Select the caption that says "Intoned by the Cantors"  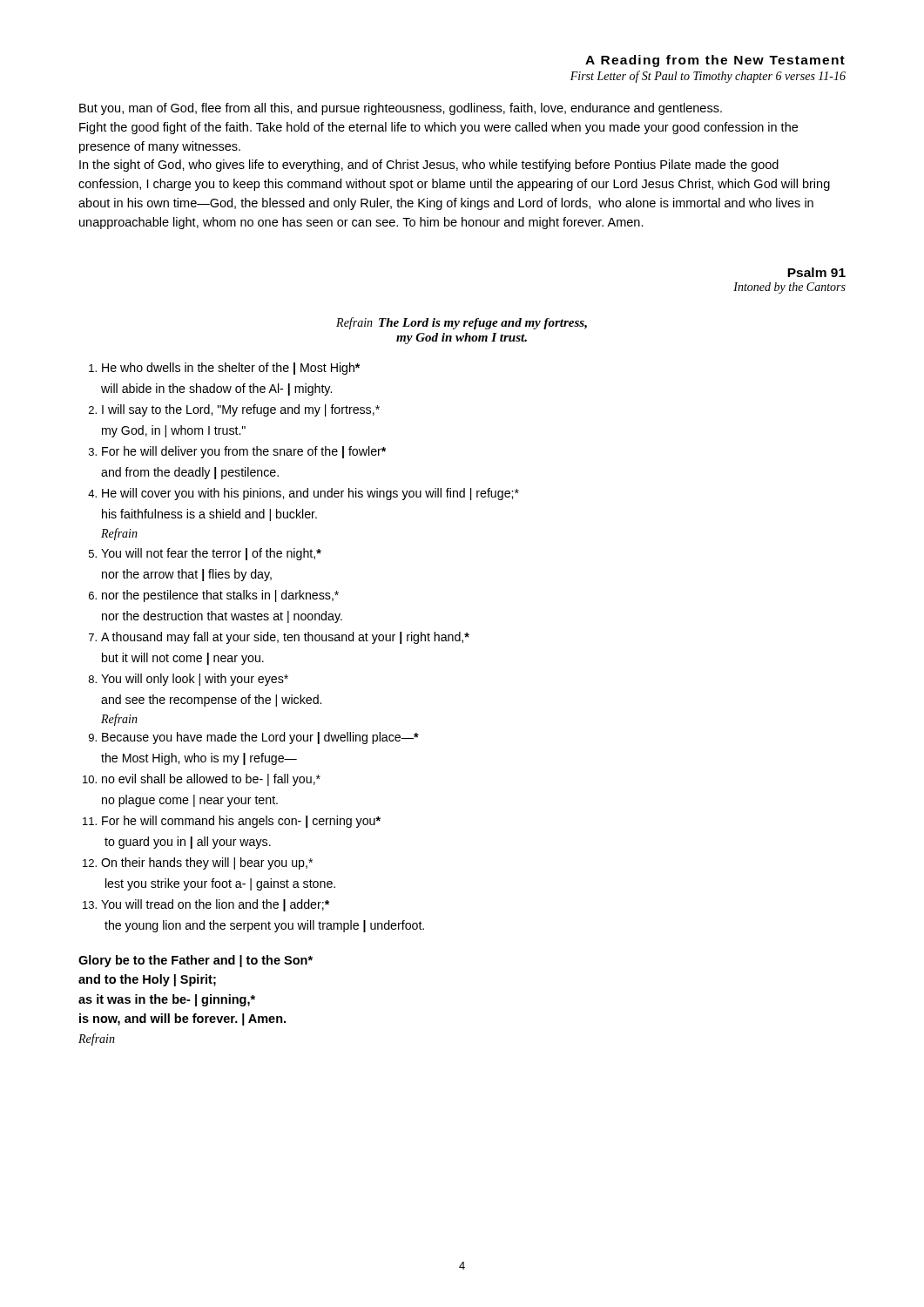pos(790,287)
